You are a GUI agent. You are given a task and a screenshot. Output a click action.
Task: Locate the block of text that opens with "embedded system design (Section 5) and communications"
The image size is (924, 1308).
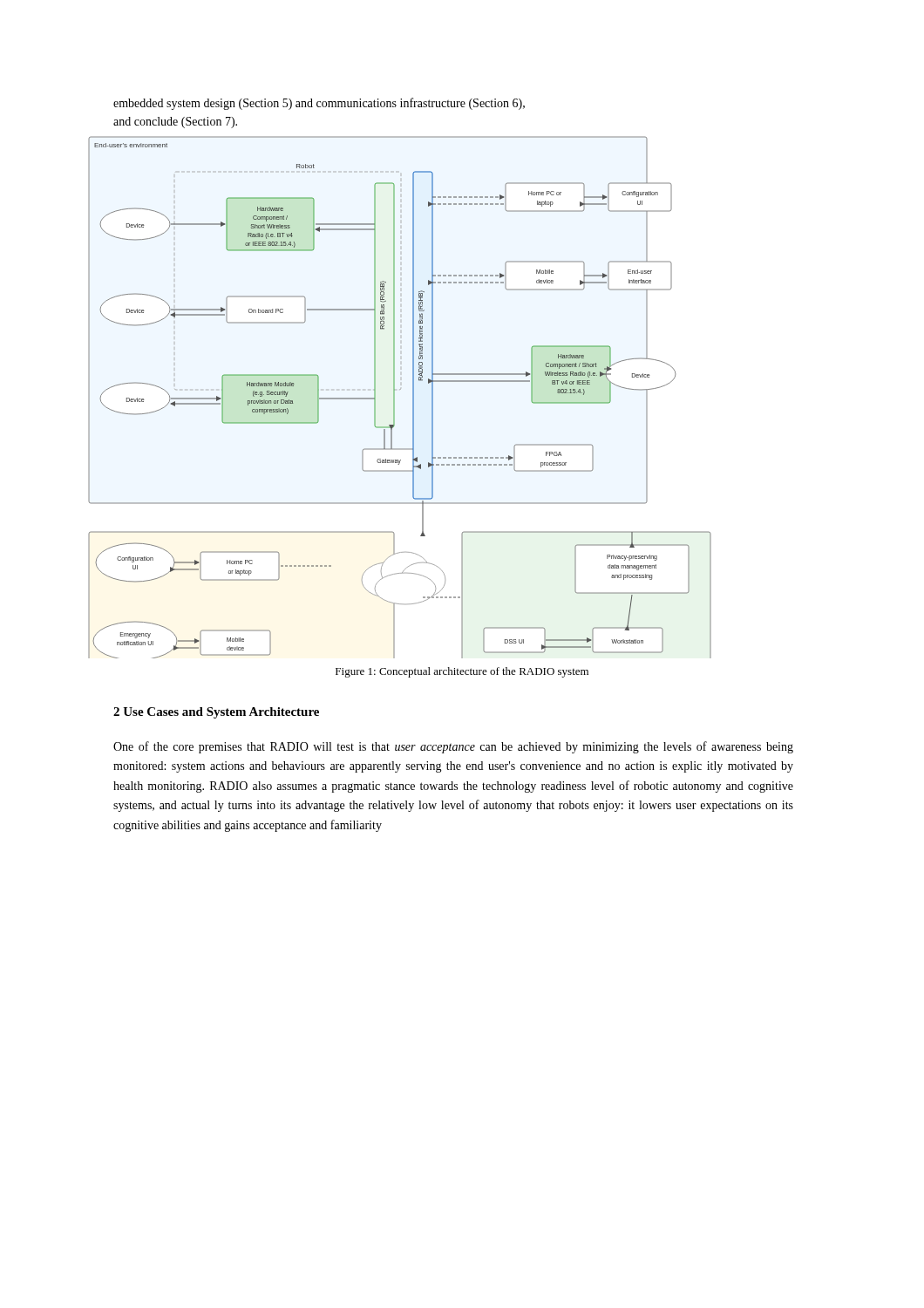319,112
